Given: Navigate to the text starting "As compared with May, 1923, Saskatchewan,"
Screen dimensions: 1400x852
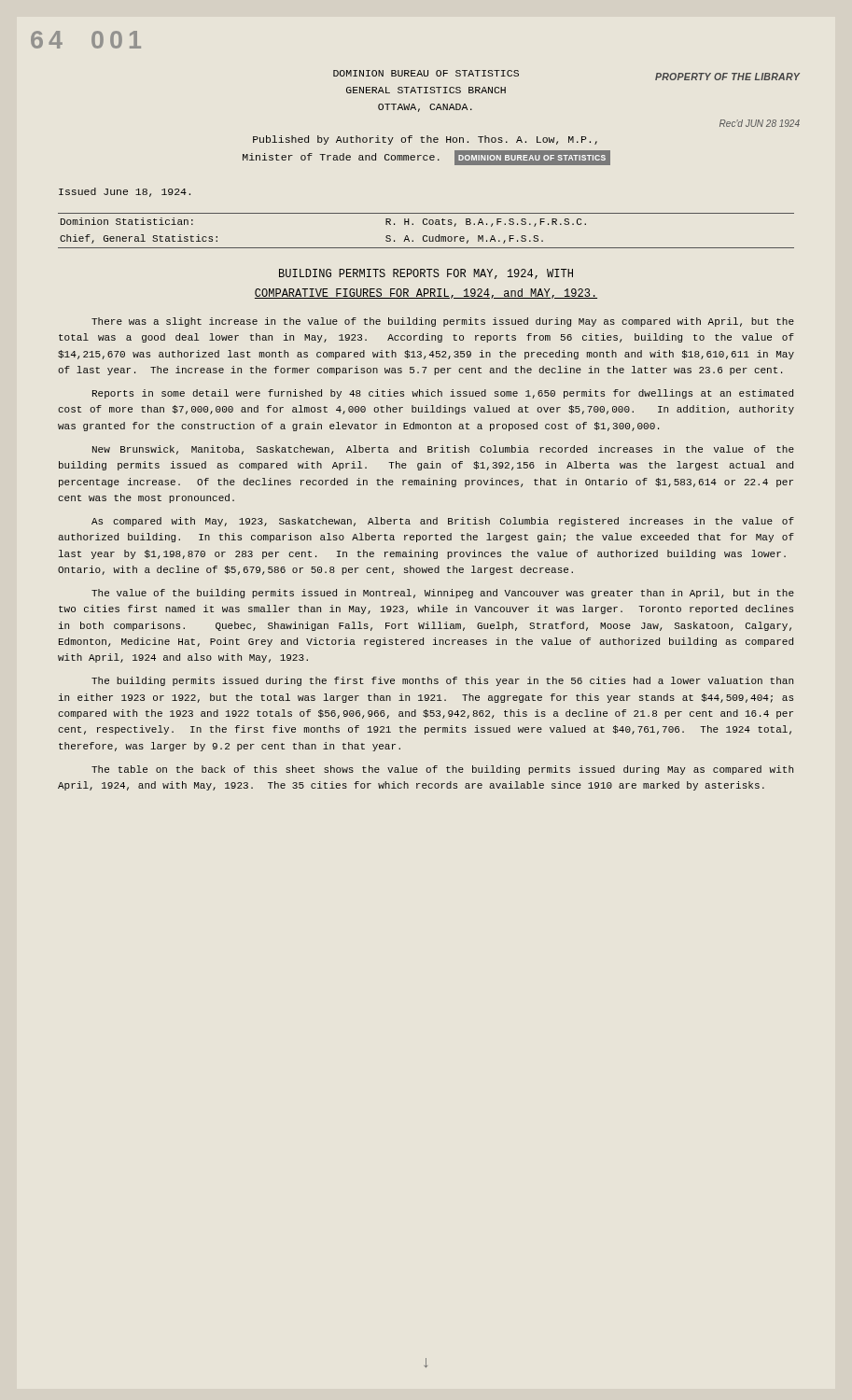Looking at the screenshot, I should [426, 547].
